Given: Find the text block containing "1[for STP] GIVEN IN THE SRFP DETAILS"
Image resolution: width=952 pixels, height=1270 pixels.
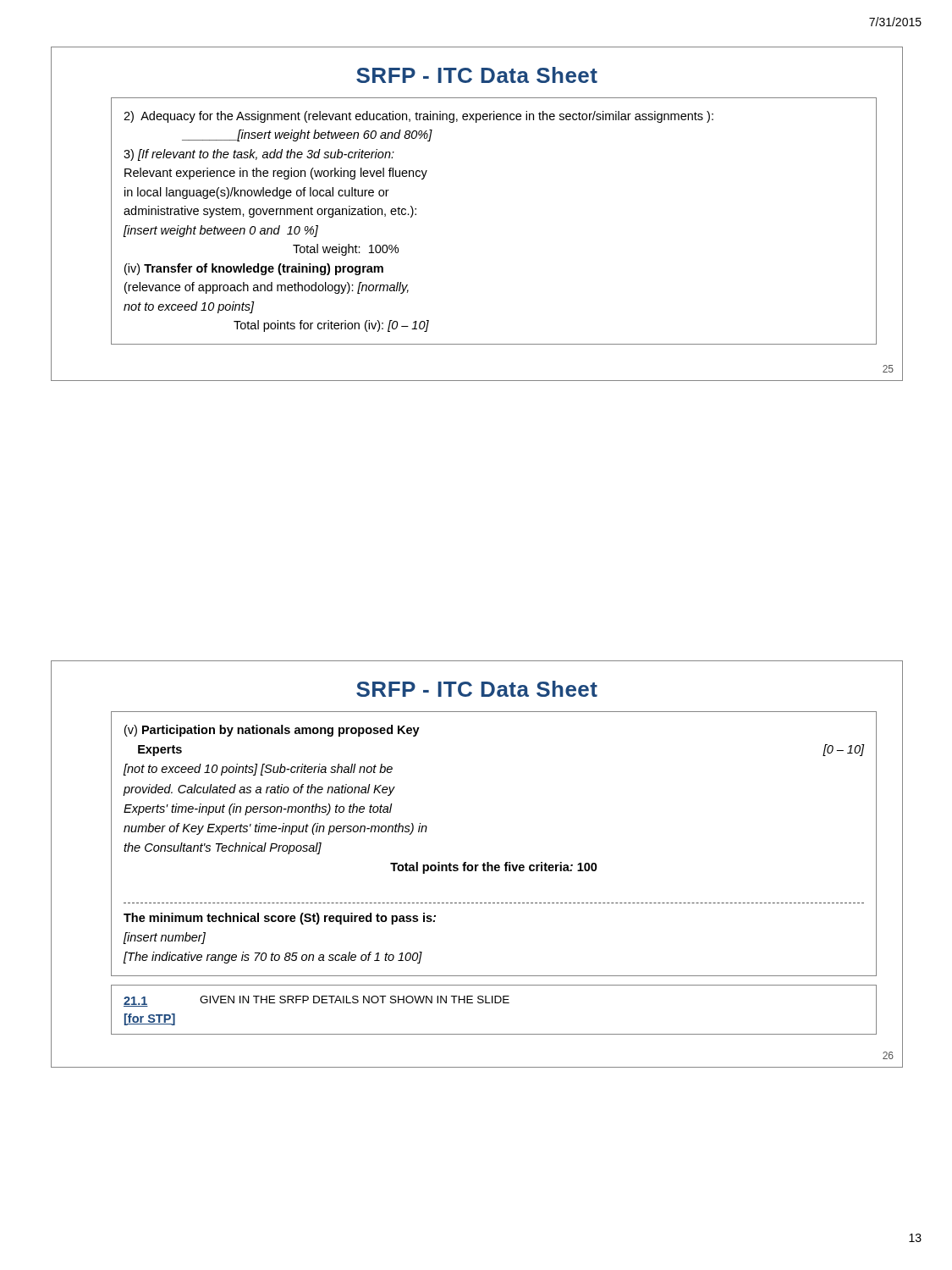Looking at the screenshot, I should tap(317, 1010).
